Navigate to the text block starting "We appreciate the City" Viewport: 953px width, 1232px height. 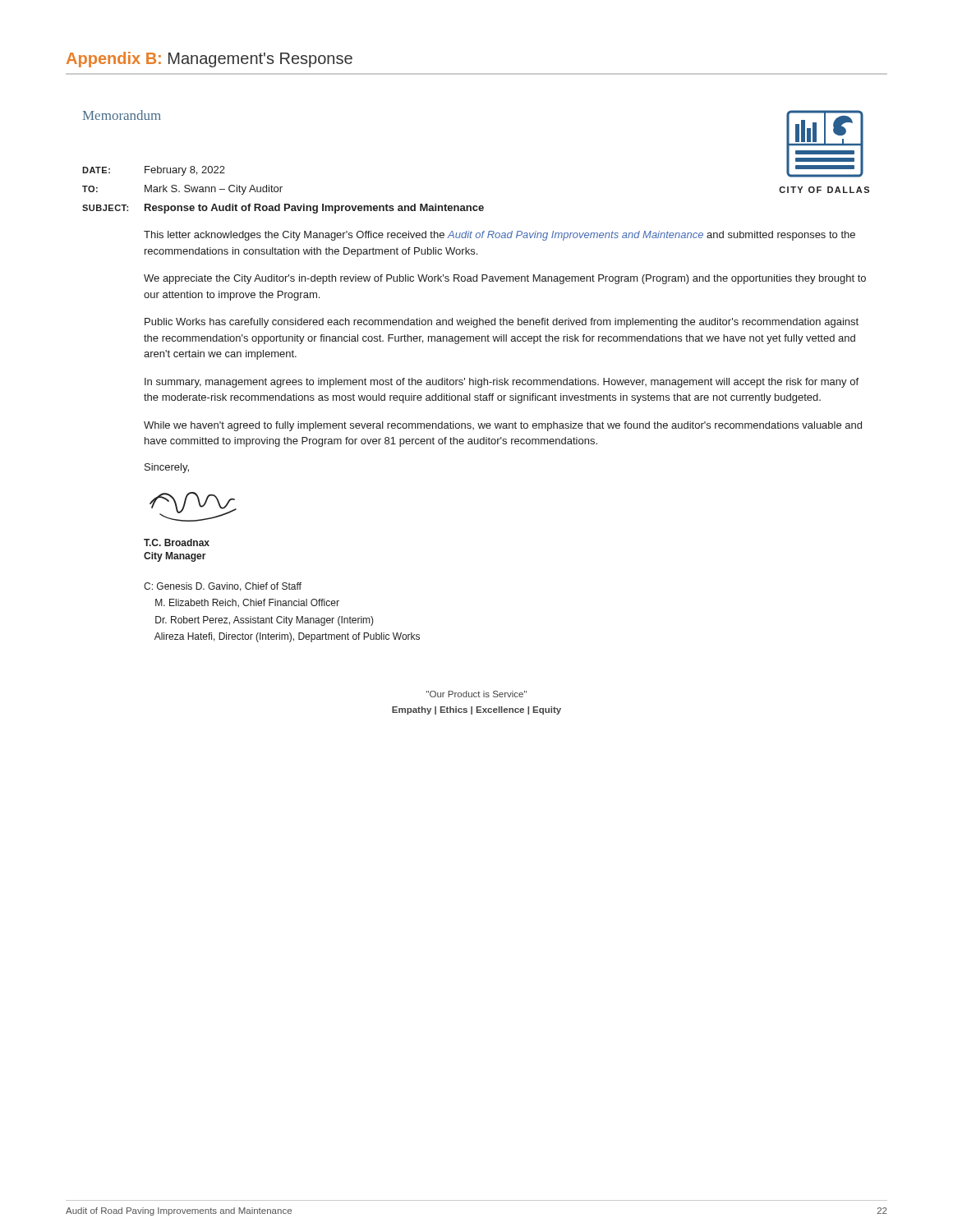505,286
